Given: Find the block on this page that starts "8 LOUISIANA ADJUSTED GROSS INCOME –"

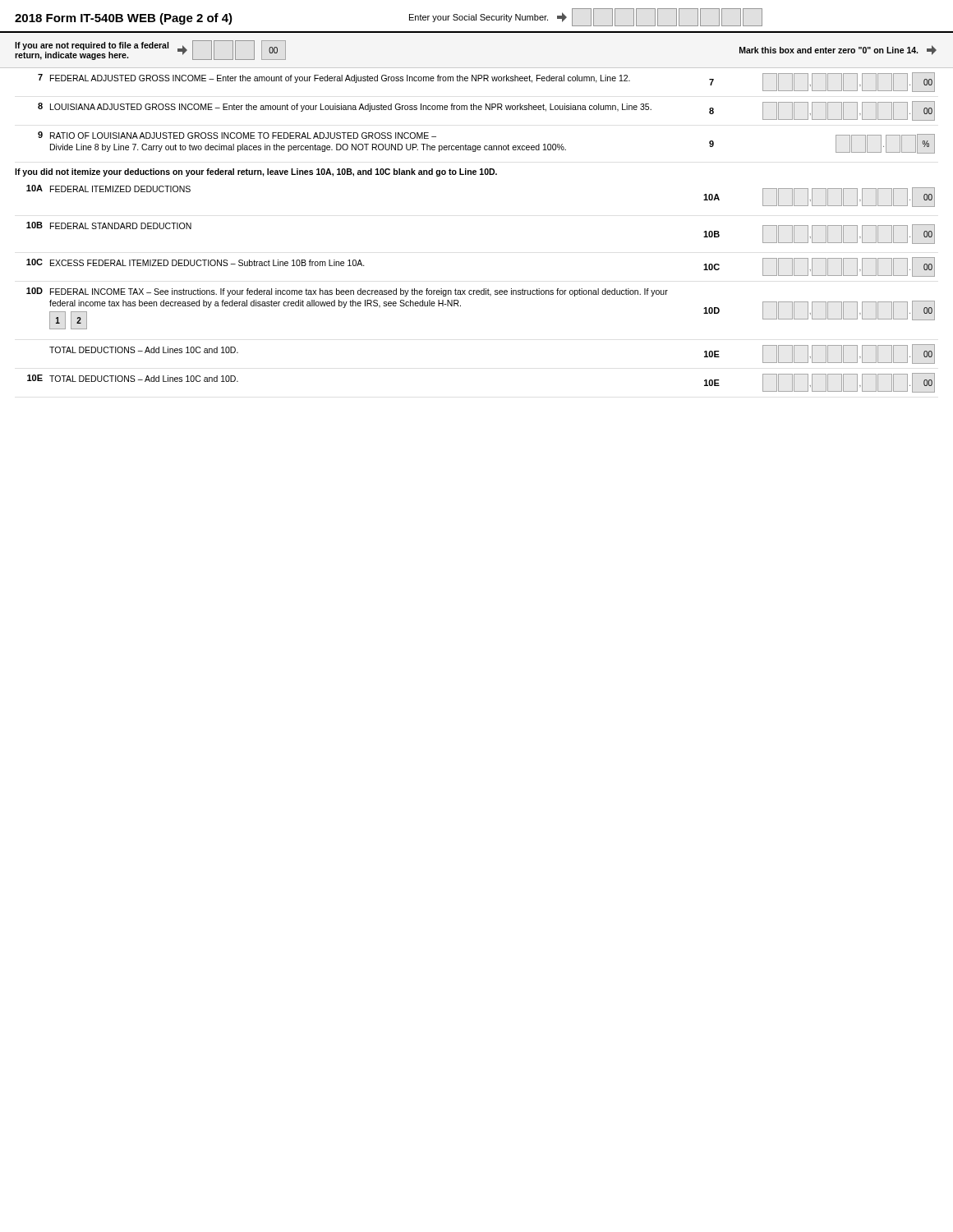Looking at the screenshot, I should [x=476, y=111].
